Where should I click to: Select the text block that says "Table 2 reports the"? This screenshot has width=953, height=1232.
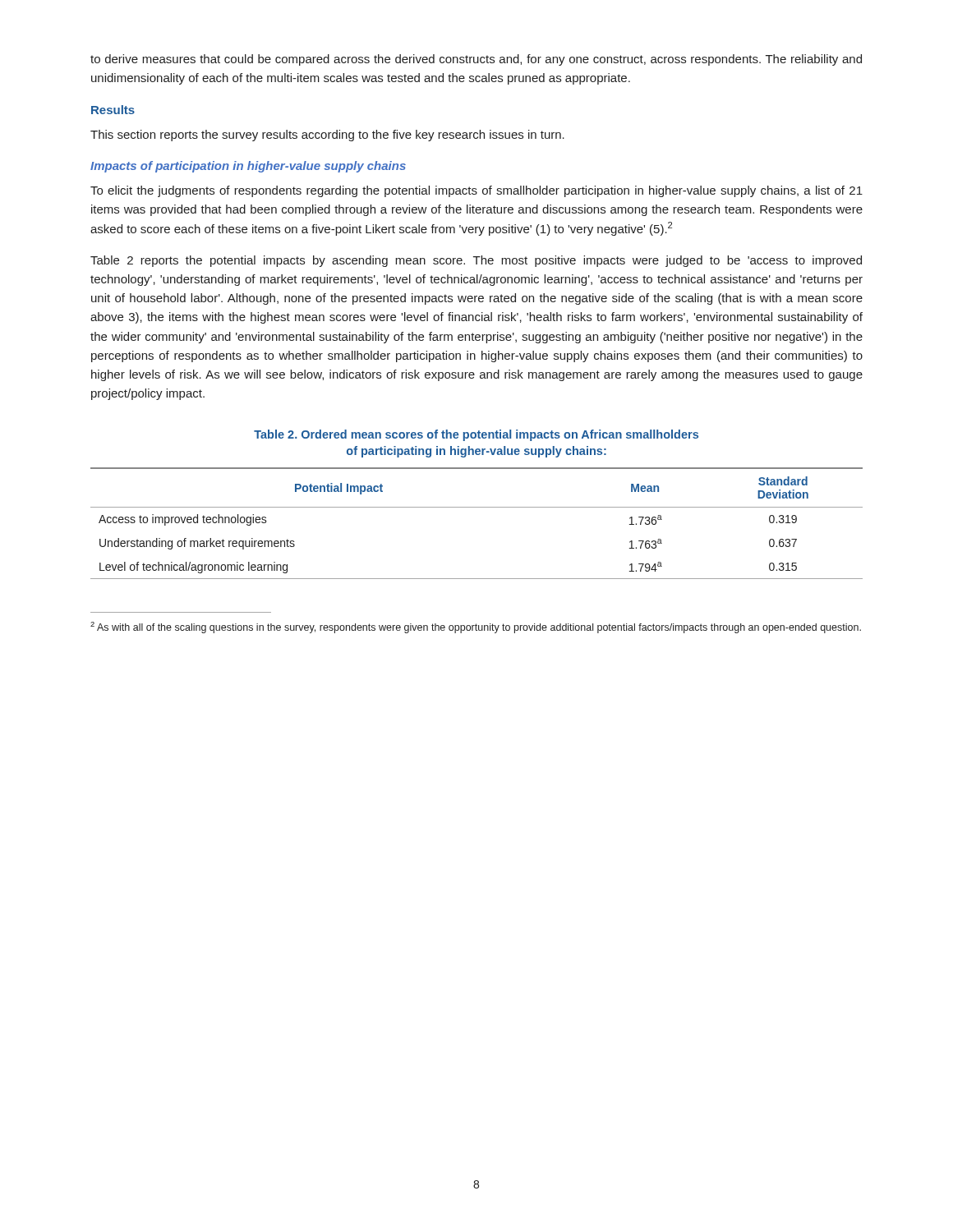click(476, 326)
